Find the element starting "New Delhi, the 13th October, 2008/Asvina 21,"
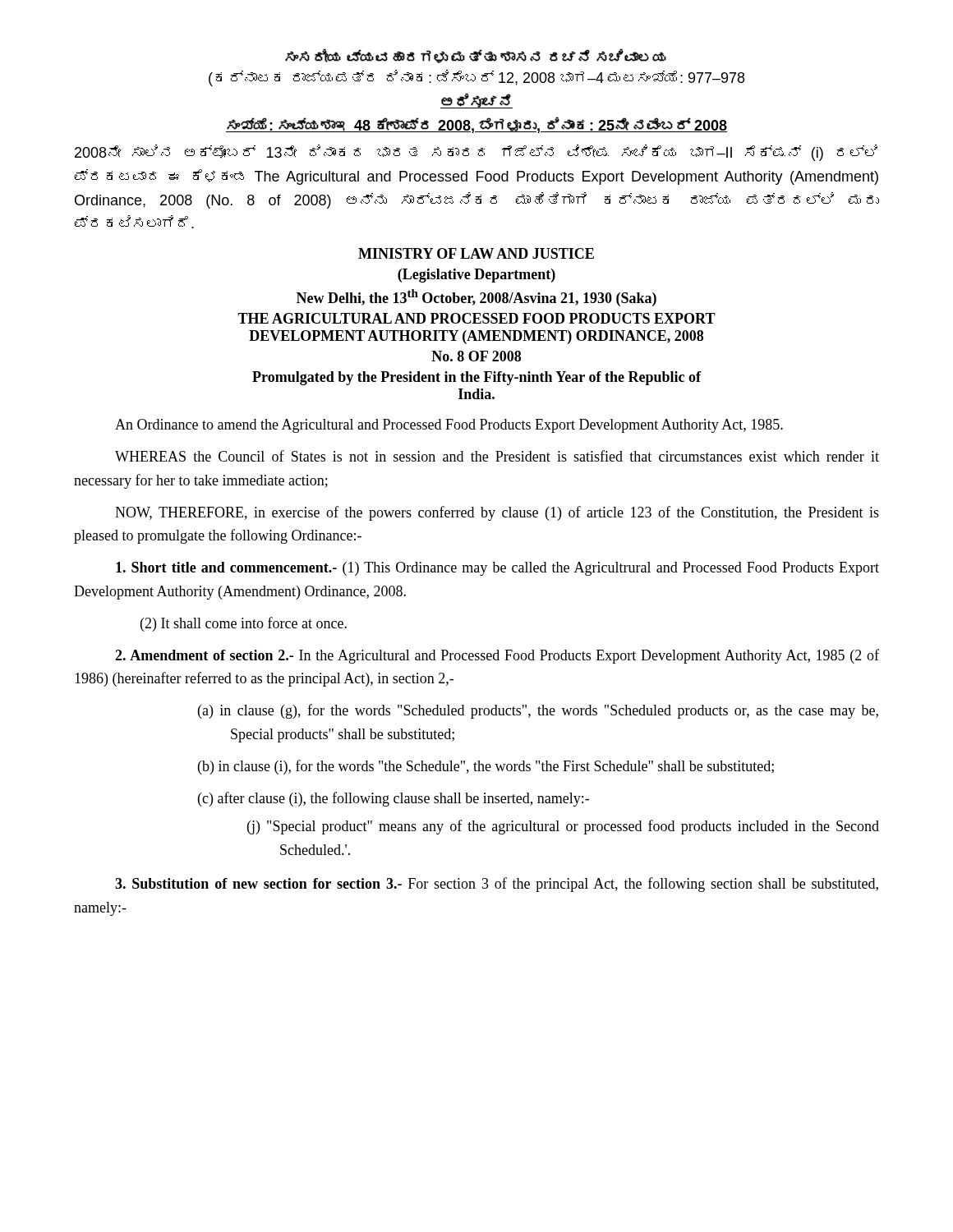Image resolution: width=953 pixels, height=1232 pixels. 476,297
